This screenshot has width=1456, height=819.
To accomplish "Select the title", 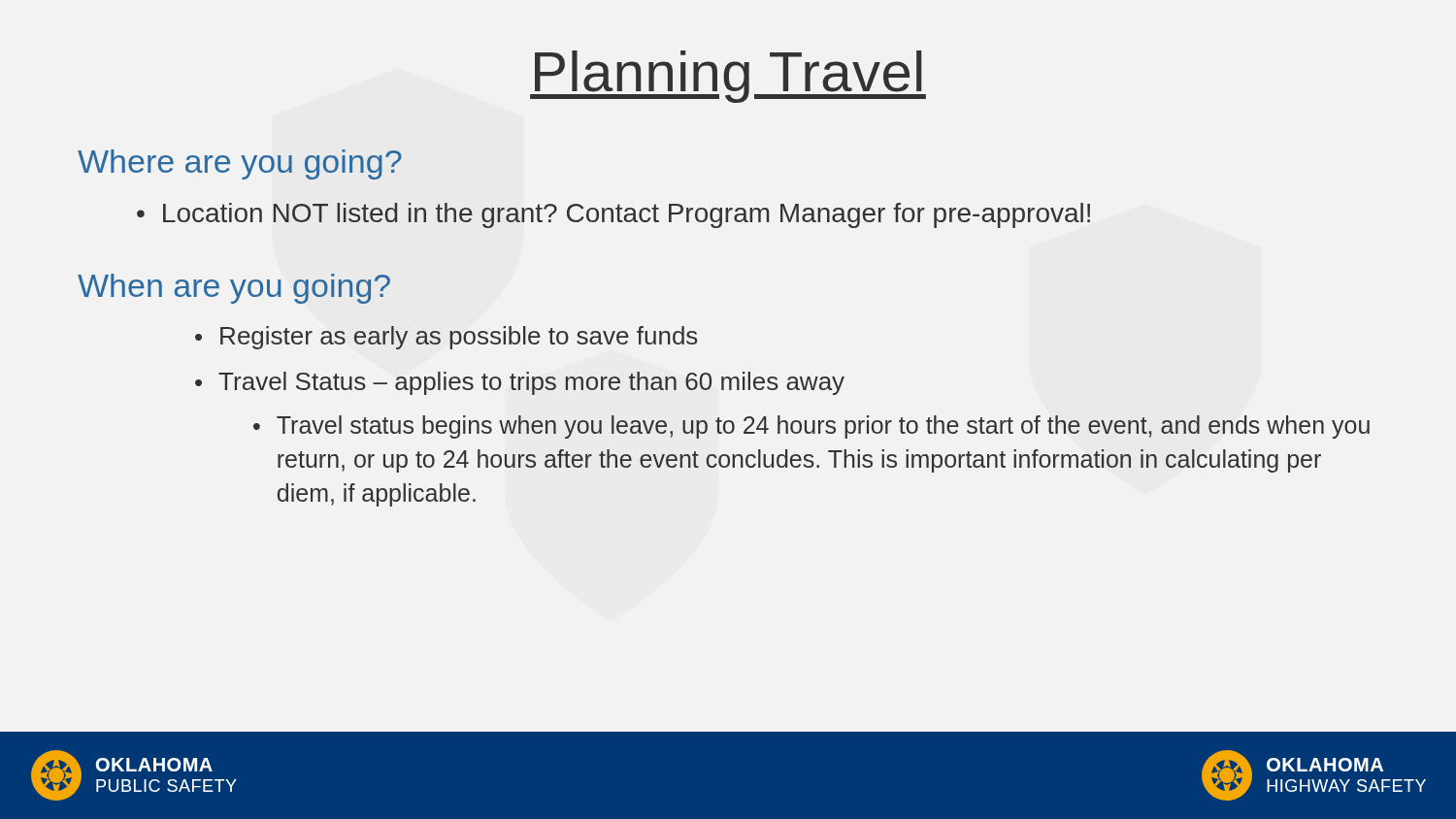I will coord(728,71).
